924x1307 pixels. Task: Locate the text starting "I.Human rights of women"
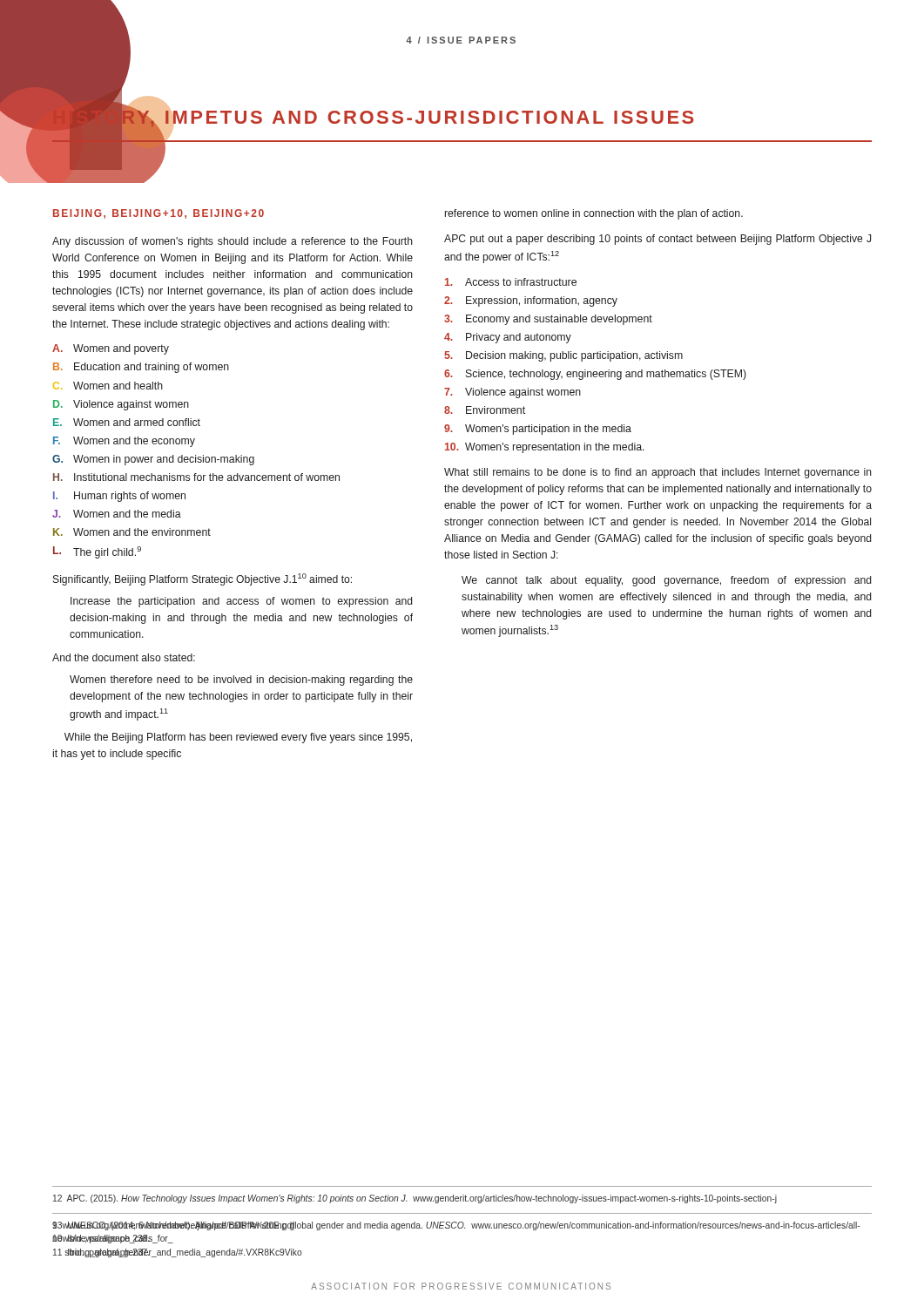tap(119, 496)
